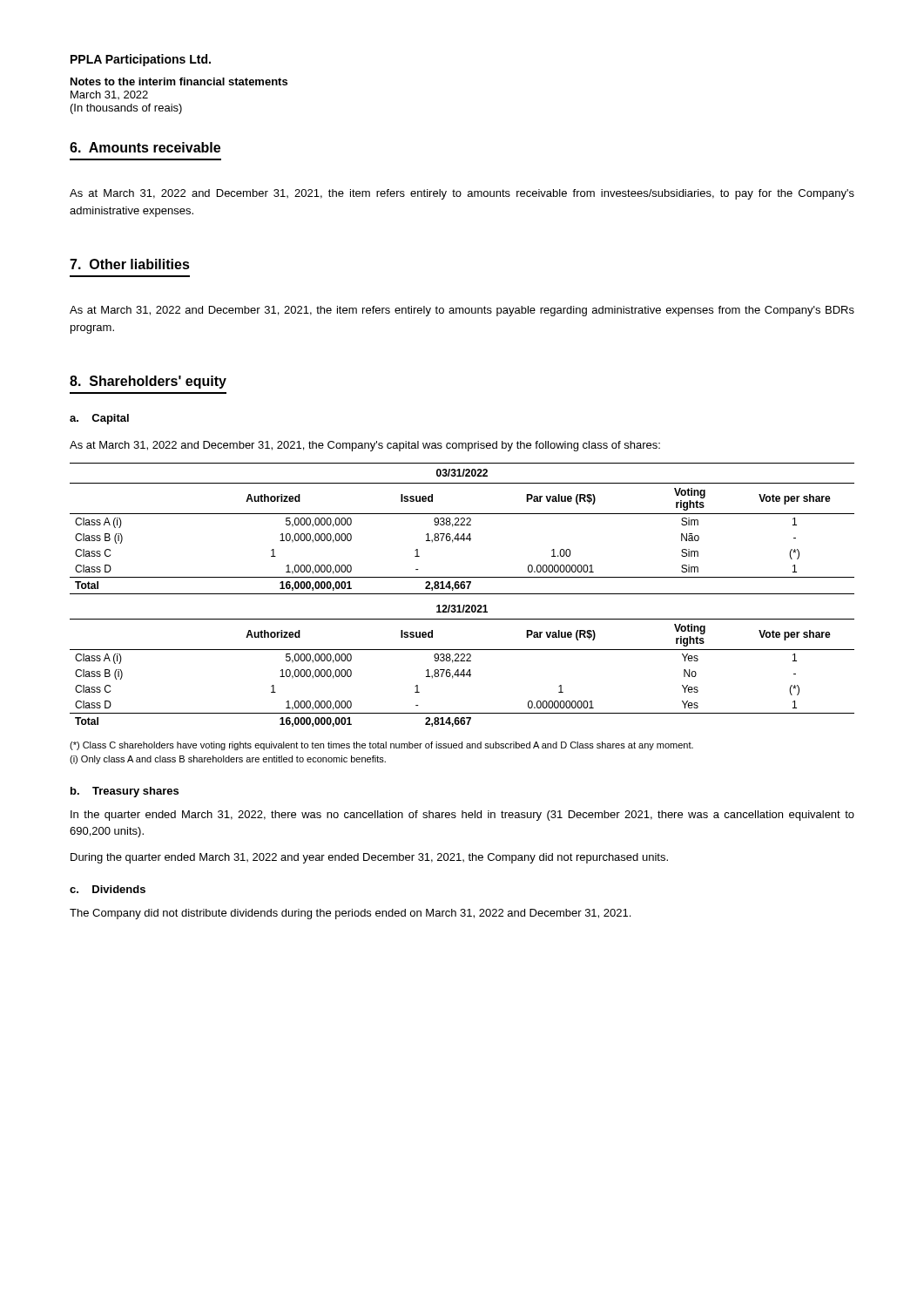Click on the block starting "b. Treasury shares"
The height and width of the screenshot is (1307, 924).
[124, 790]
